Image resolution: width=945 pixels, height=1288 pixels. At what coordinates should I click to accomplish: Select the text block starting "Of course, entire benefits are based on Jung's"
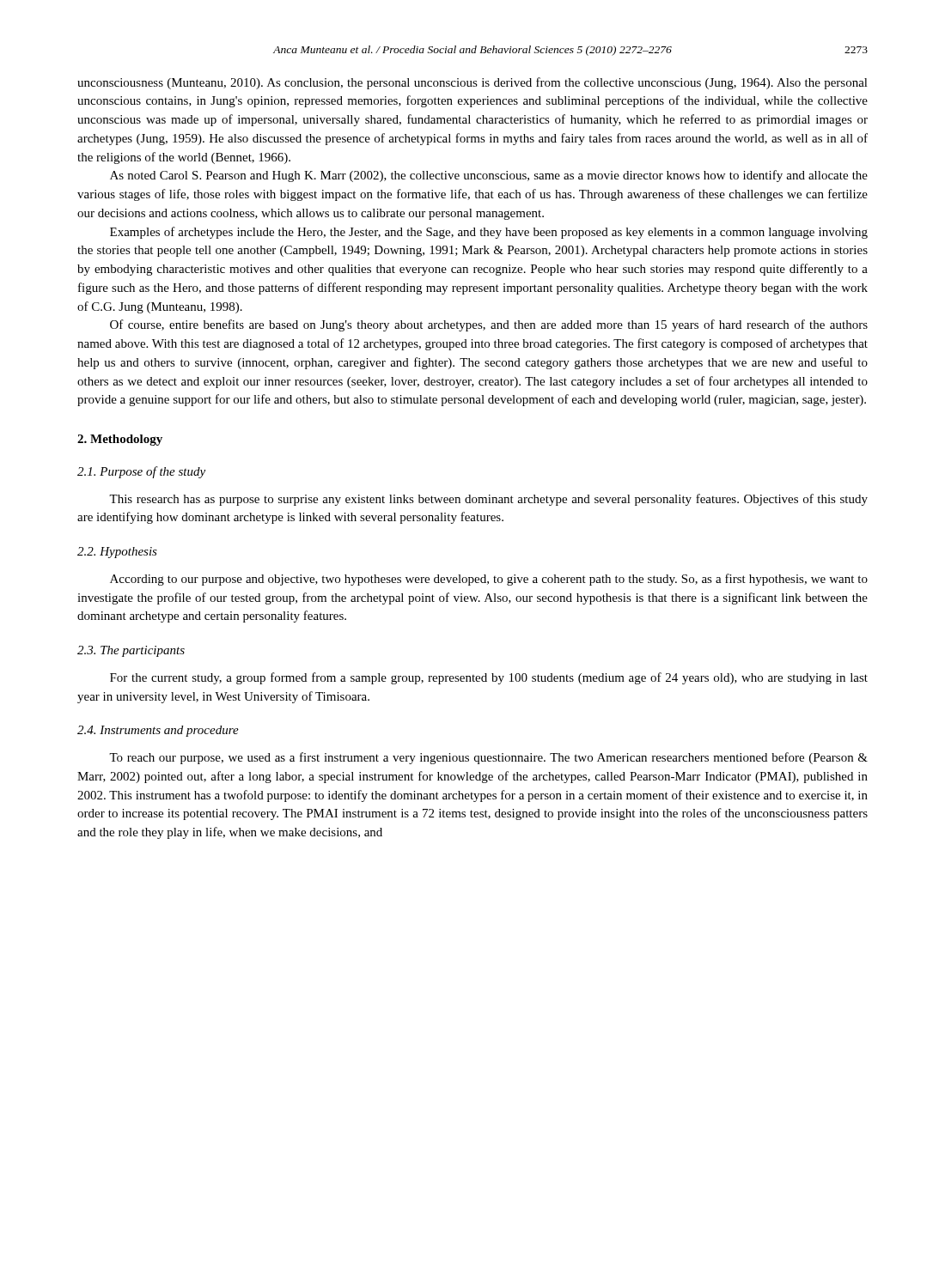(472, 363)
